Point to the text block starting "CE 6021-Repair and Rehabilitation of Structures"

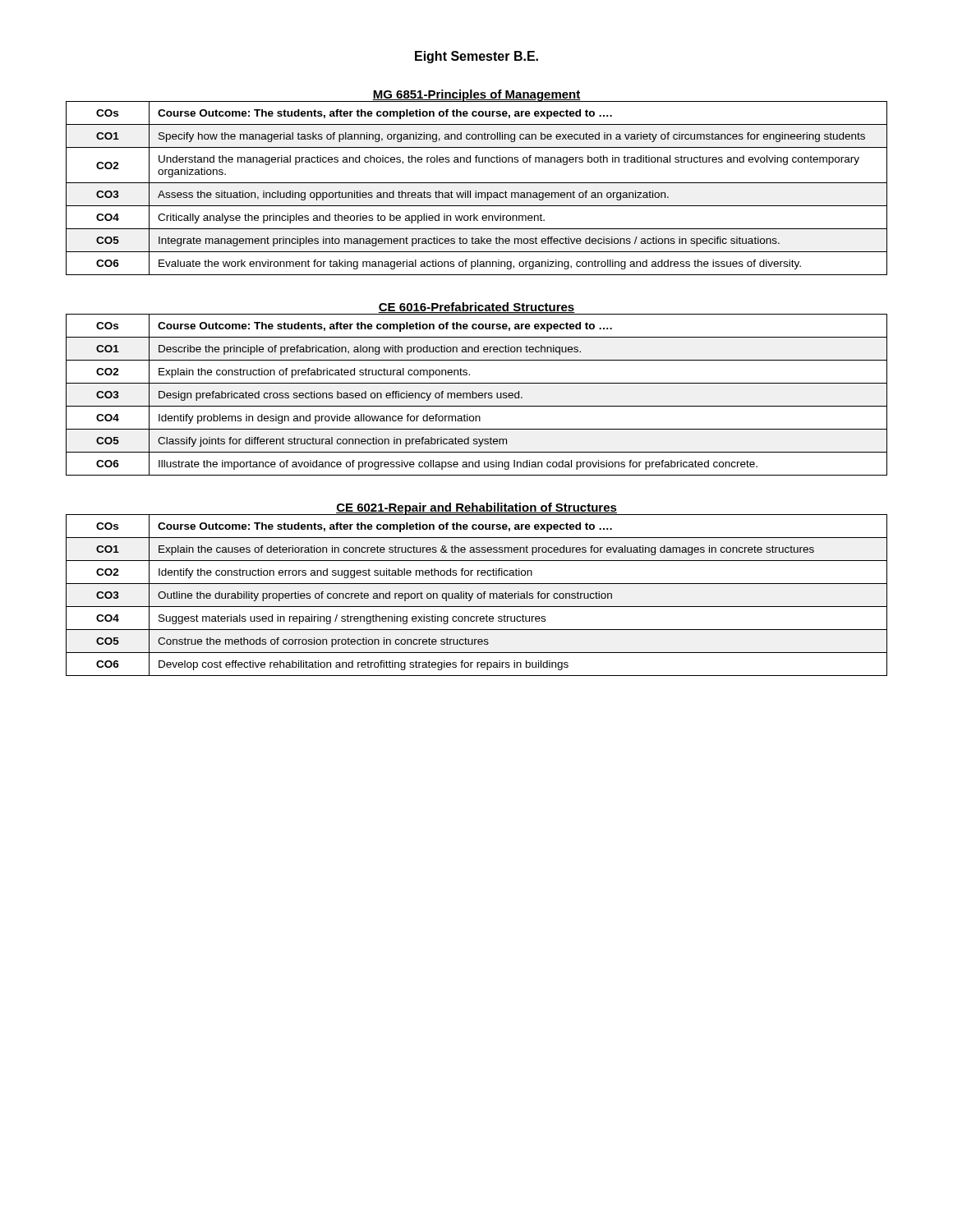pos(476,507)
